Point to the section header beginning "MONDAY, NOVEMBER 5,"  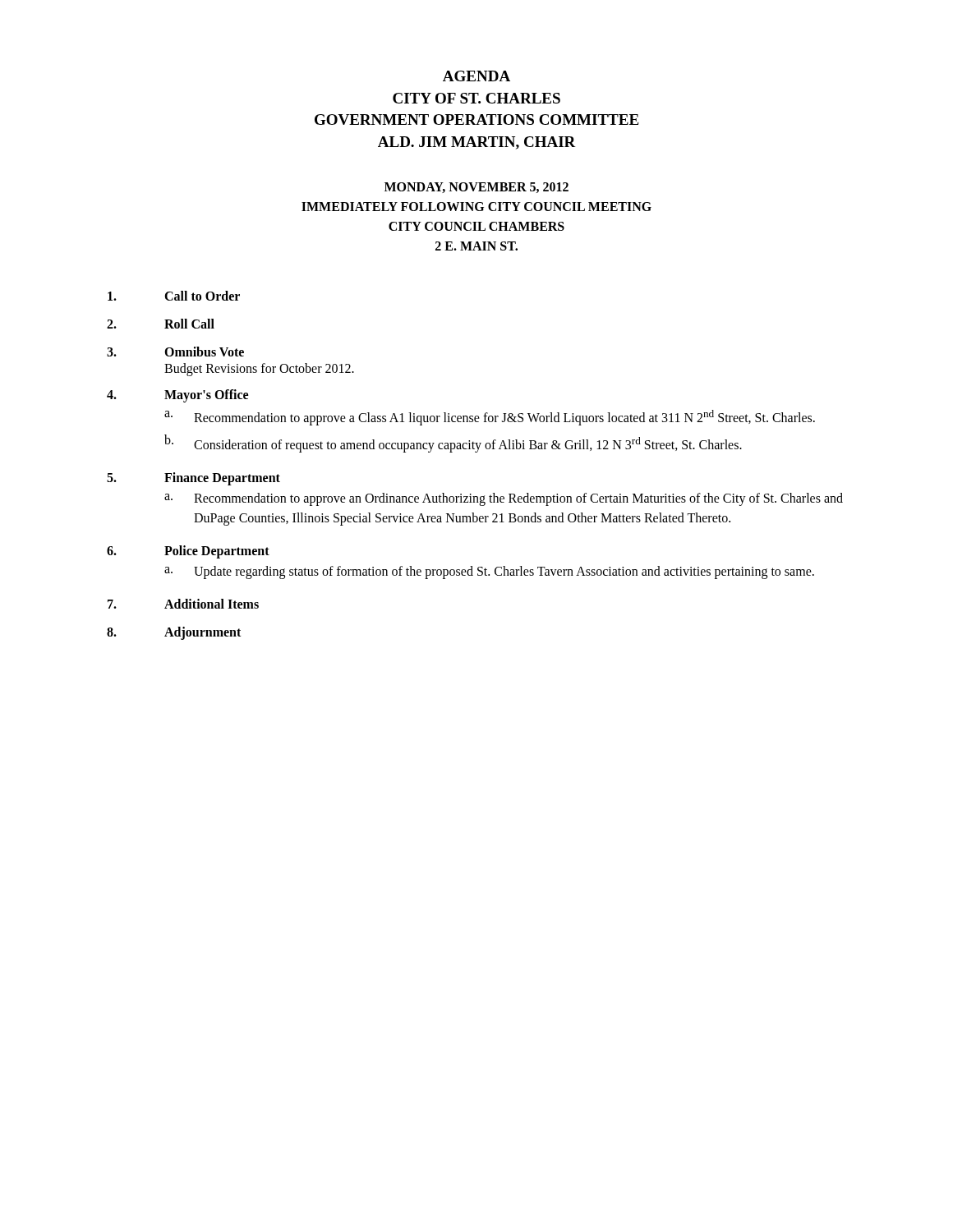coord(476,217)
